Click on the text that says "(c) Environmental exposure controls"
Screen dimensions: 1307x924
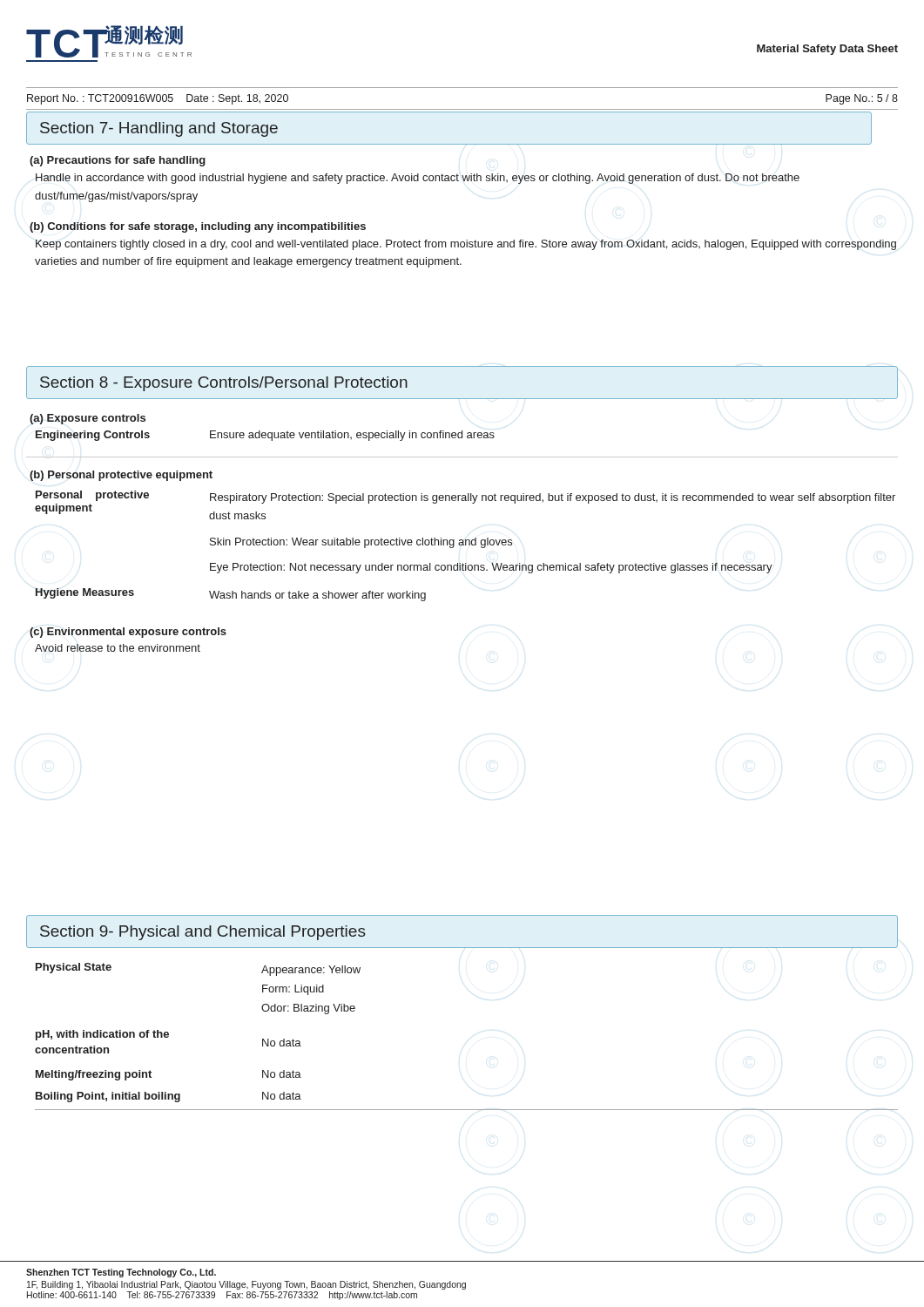[x=128, y=631]
